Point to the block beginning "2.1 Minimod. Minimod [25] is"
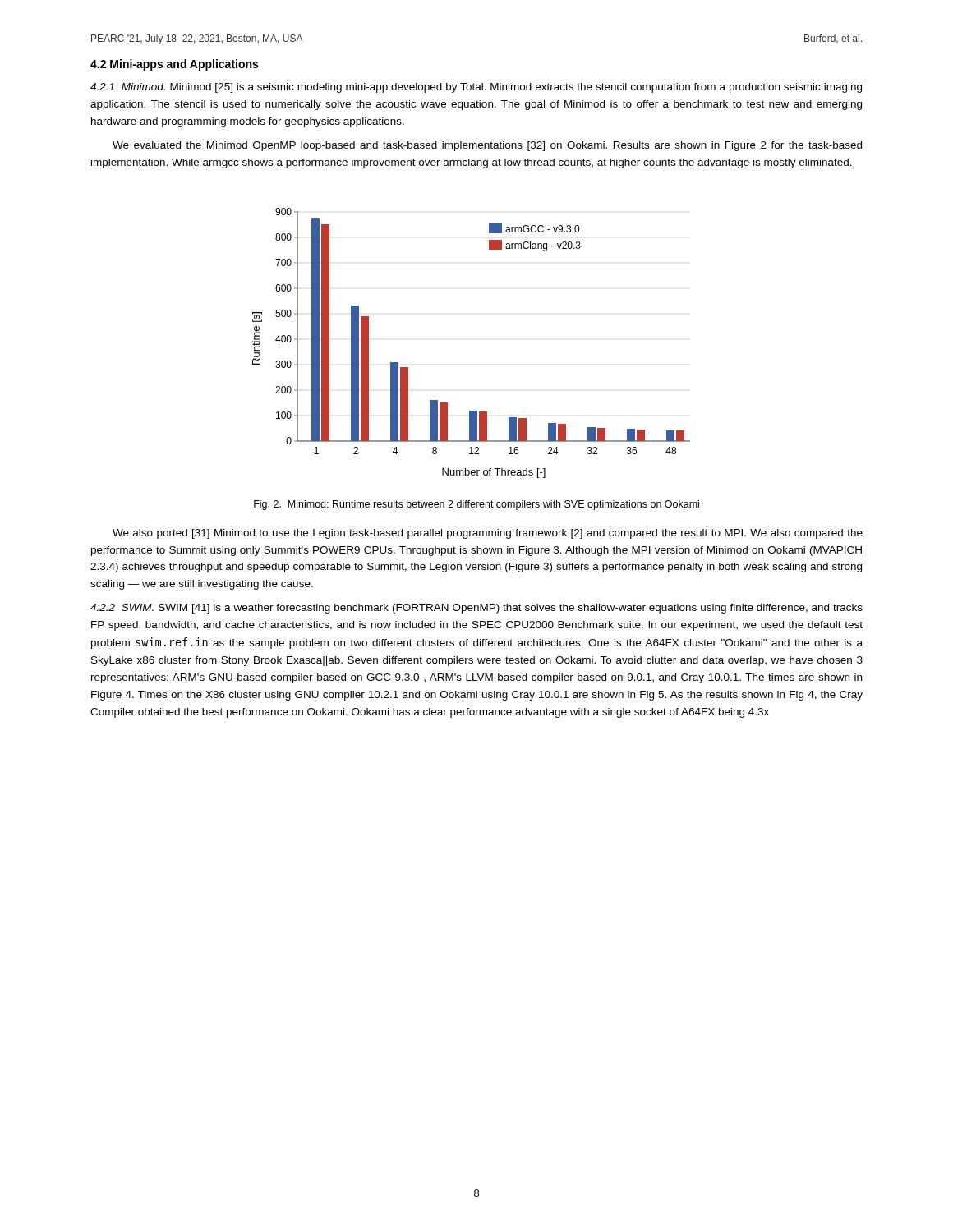953x1232 pixels. click(476, 105)
